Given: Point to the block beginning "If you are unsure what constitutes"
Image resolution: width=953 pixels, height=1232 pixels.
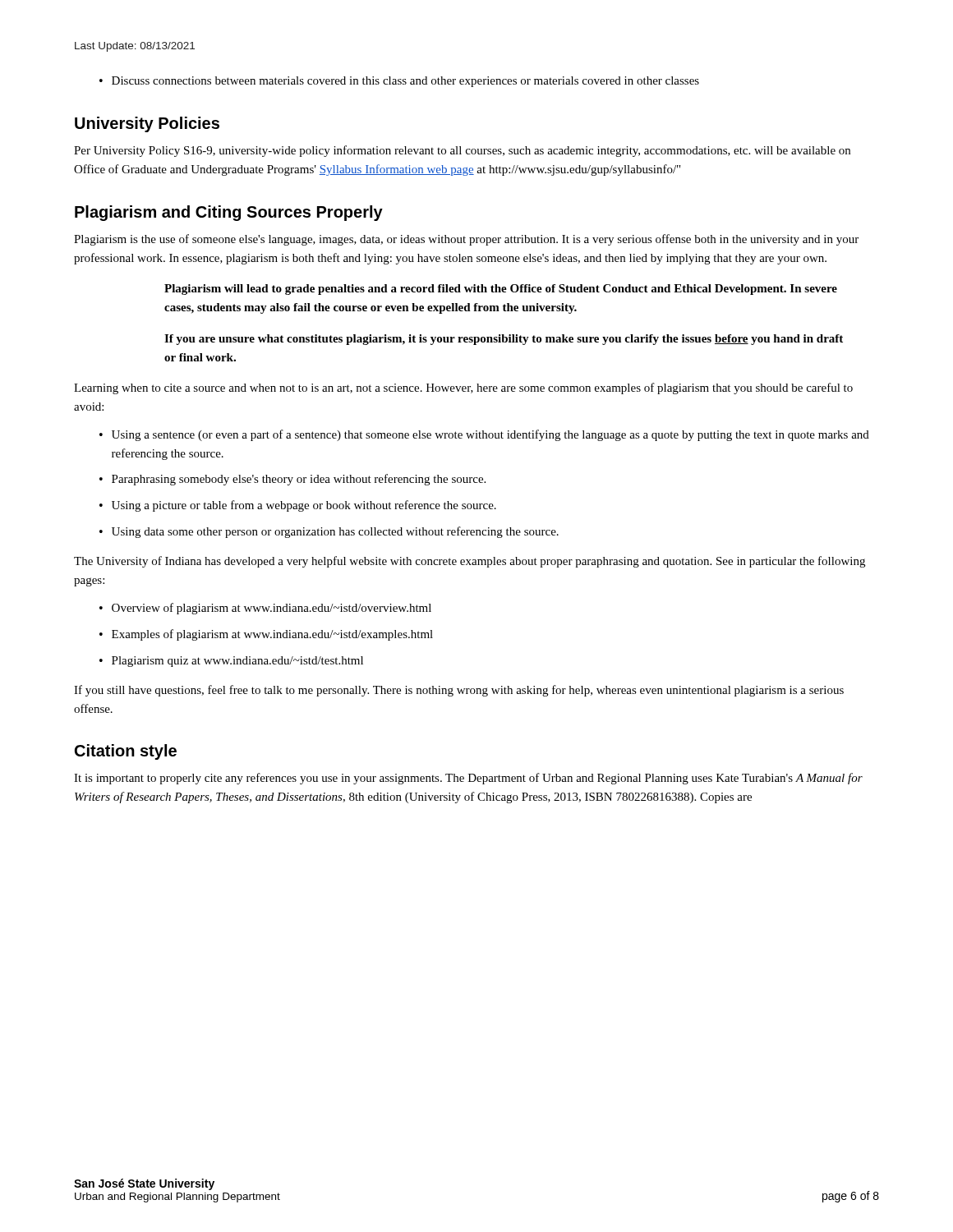Looking at the screenshot, I should (x=504, y=348).
